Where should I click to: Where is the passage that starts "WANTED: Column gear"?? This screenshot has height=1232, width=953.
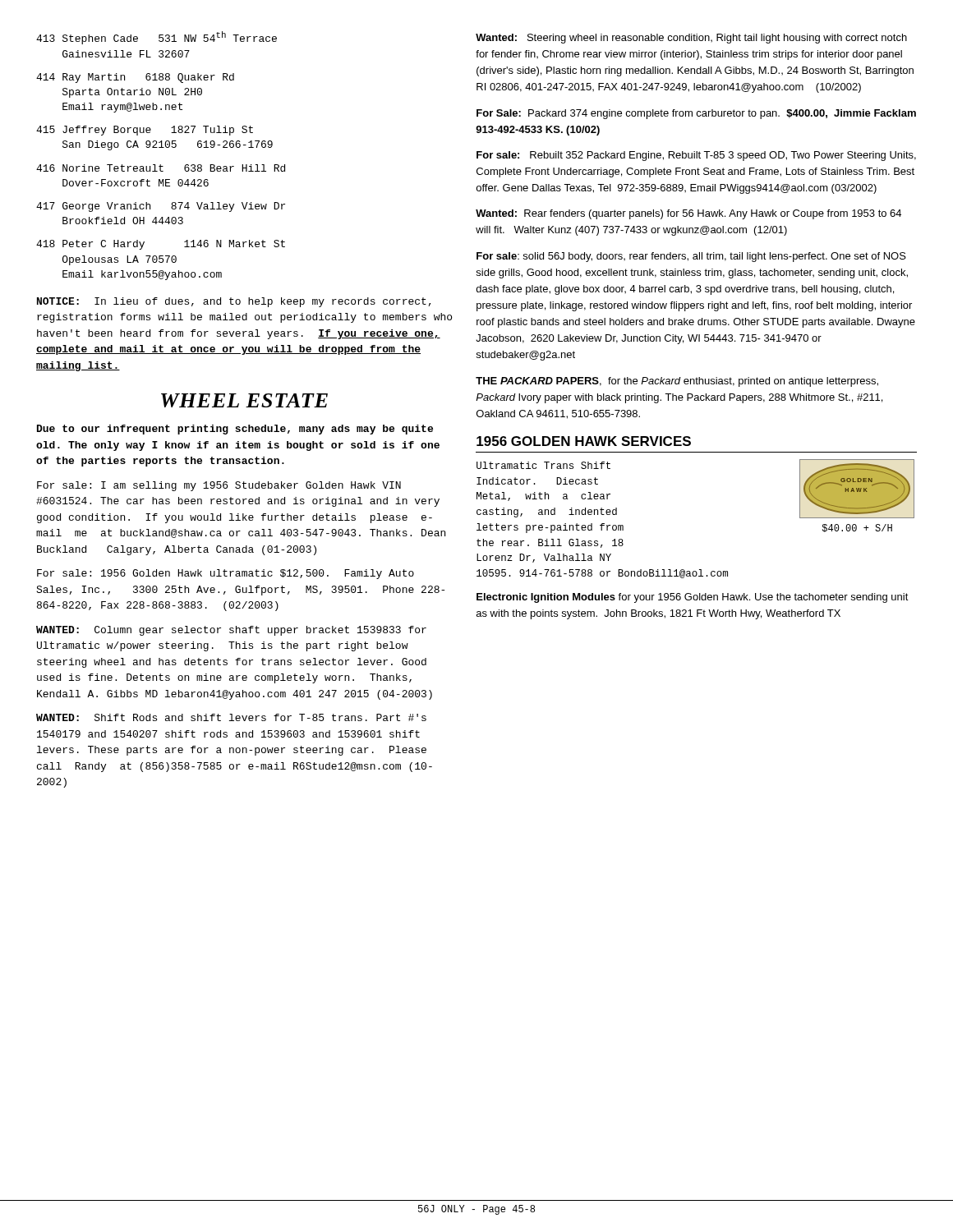[235, 662]
